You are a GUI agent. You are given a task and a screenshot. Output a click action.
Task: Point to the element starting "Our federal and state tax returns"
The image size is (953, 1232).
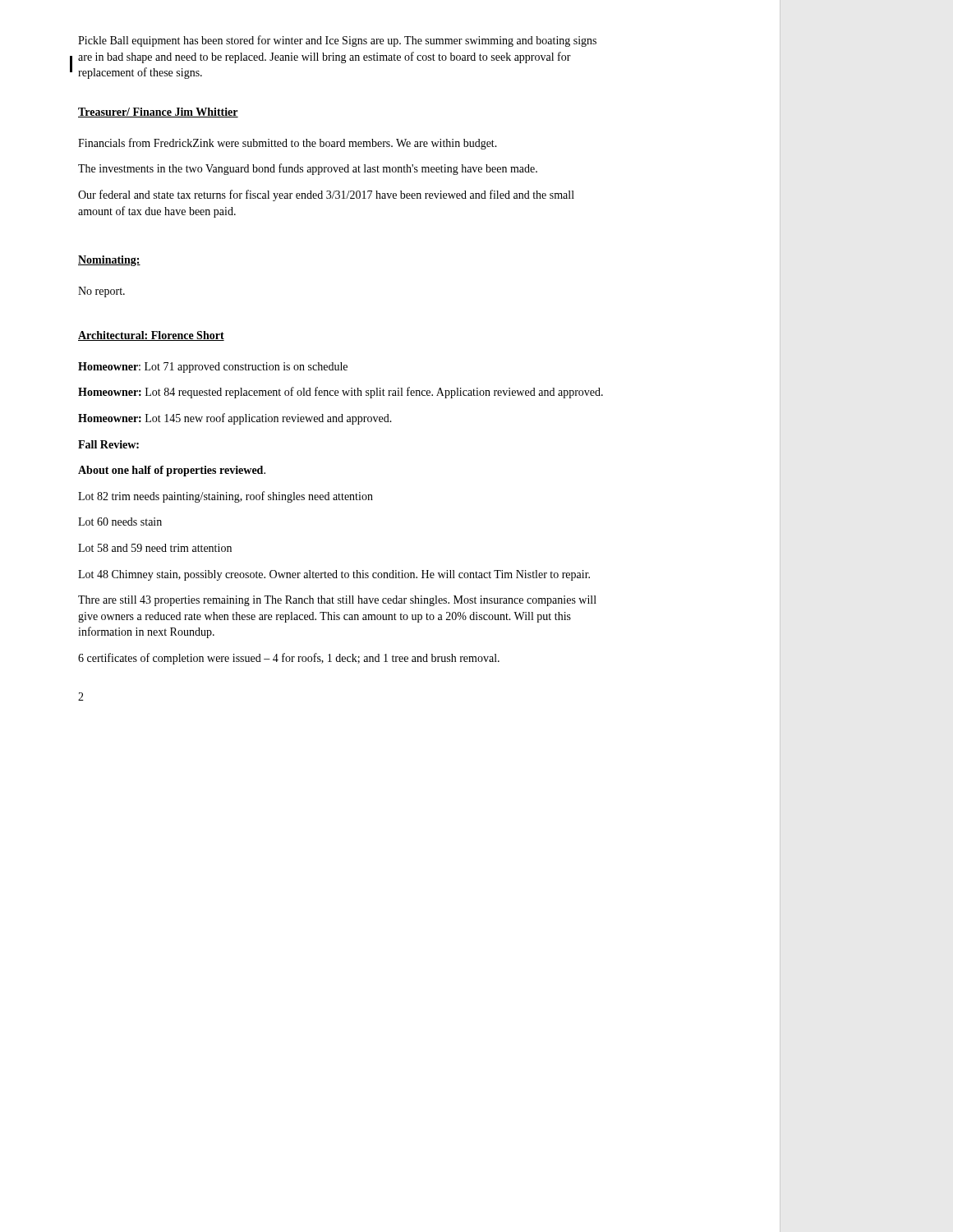(326, 203)
